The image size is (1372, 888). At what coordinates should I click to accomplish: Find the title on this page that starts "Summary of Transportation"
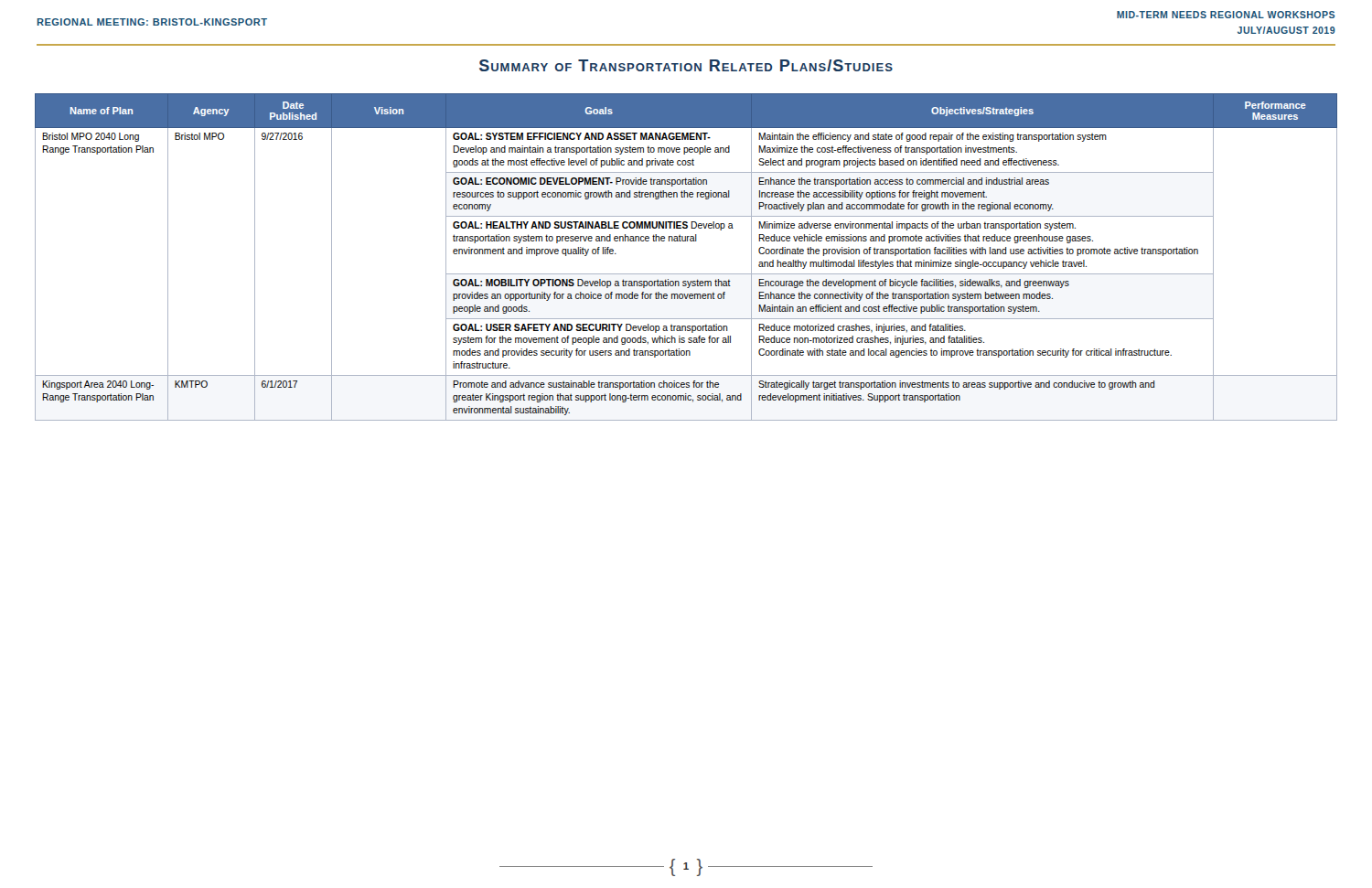click(x=686, y=66)
